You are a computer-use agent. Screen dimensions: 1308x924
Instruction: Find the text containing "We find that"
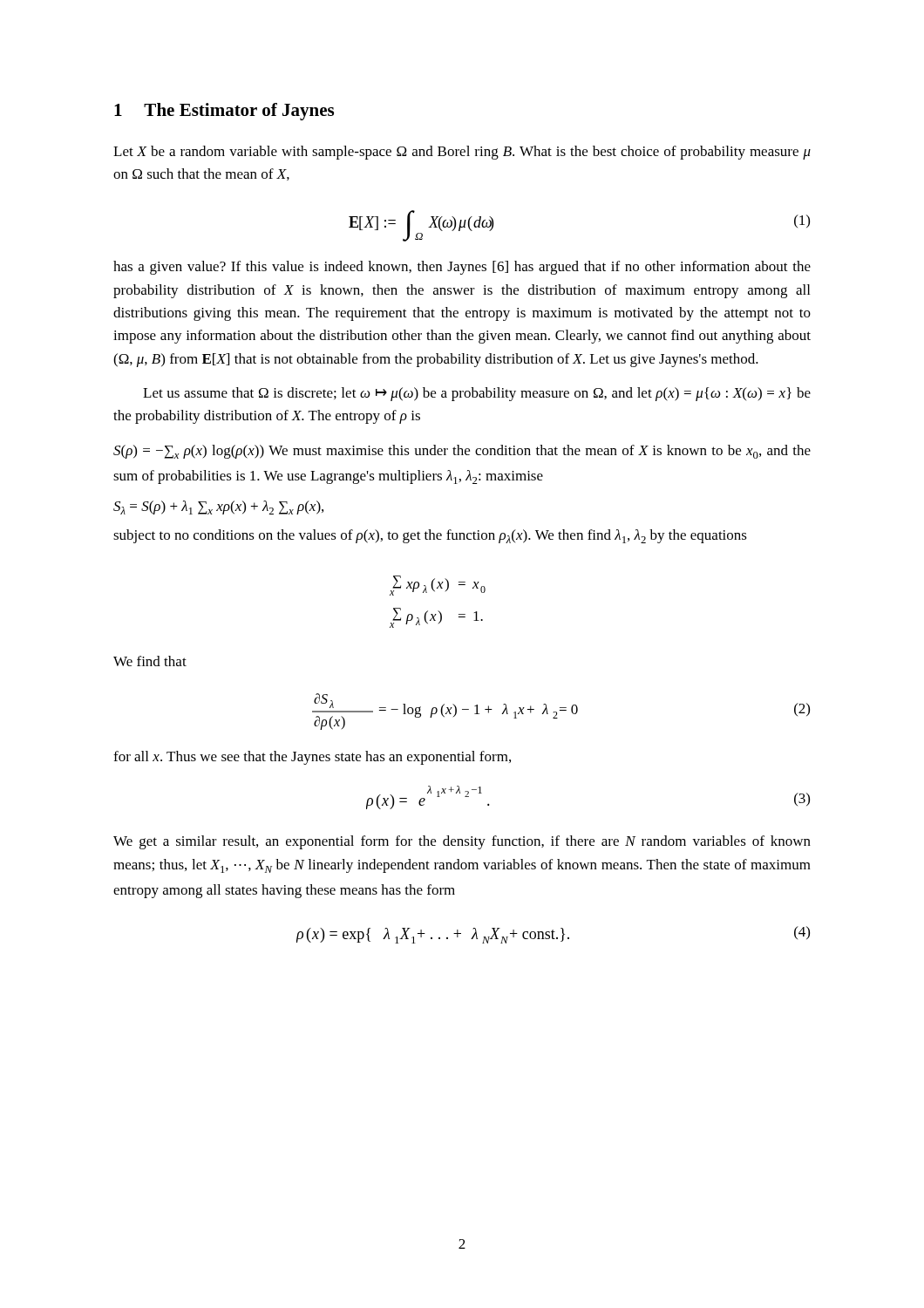pos(150,661)
